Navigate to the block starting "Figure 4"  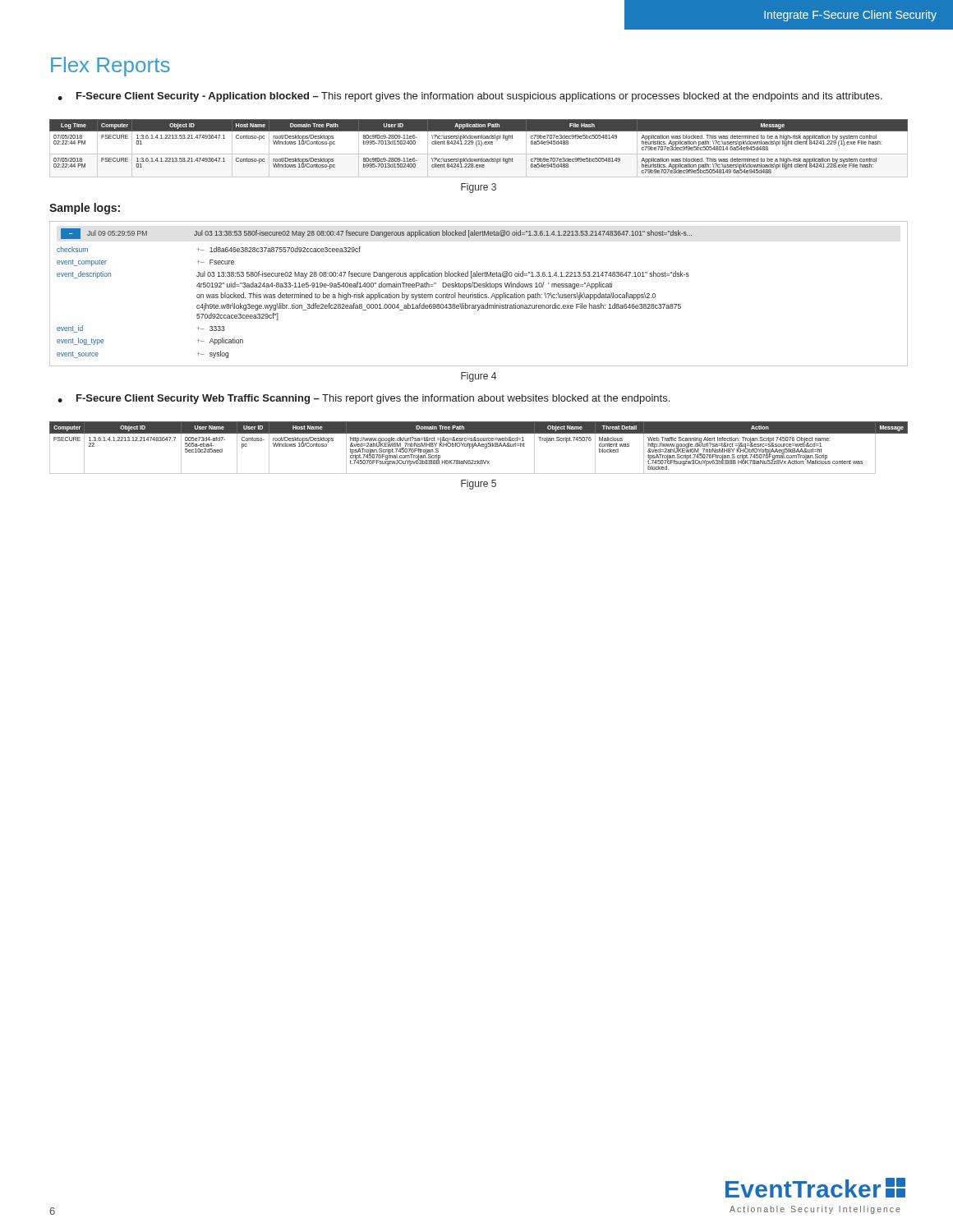(479, 376)
